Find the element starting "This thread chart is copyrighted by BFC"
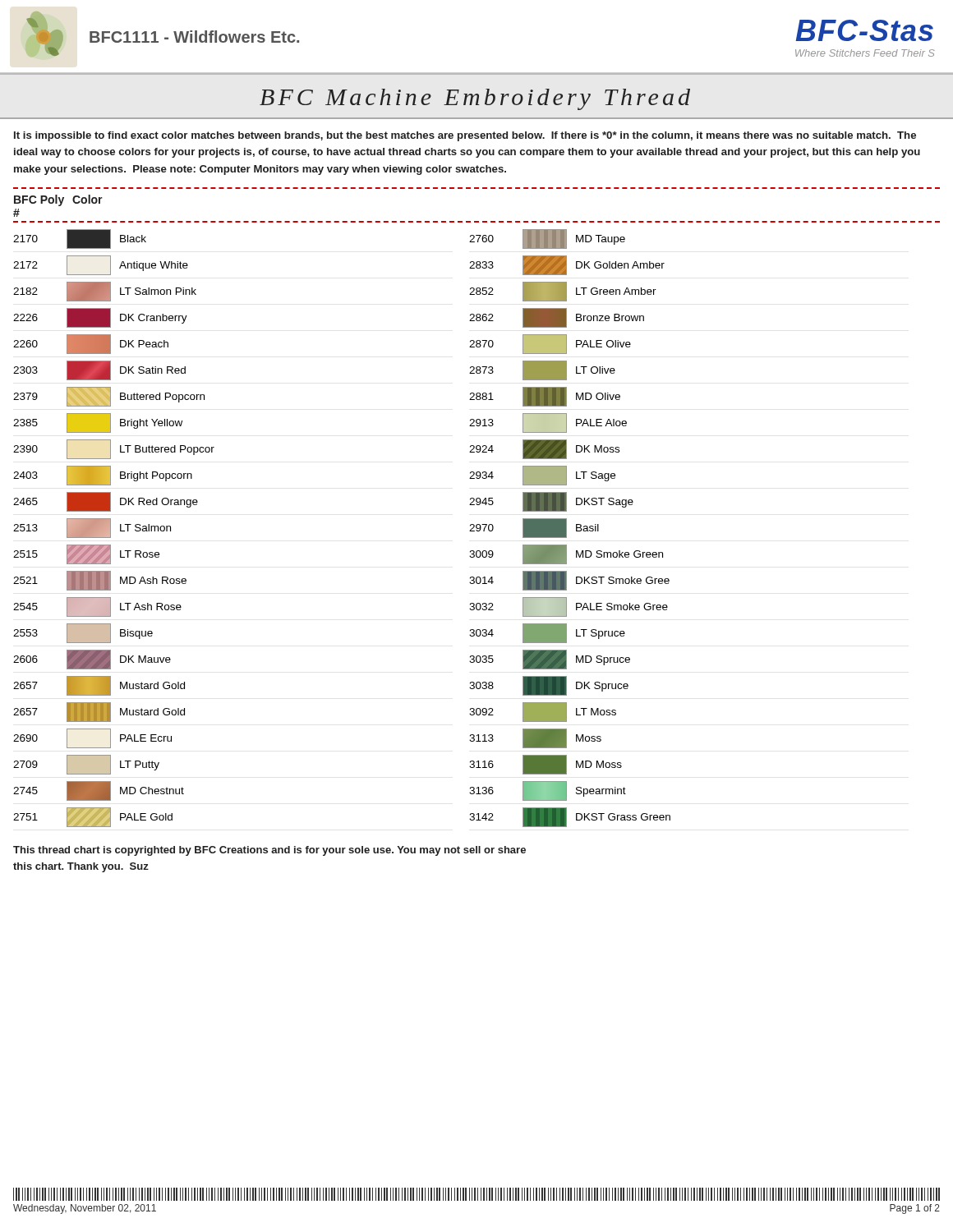 tap(270, 858)
